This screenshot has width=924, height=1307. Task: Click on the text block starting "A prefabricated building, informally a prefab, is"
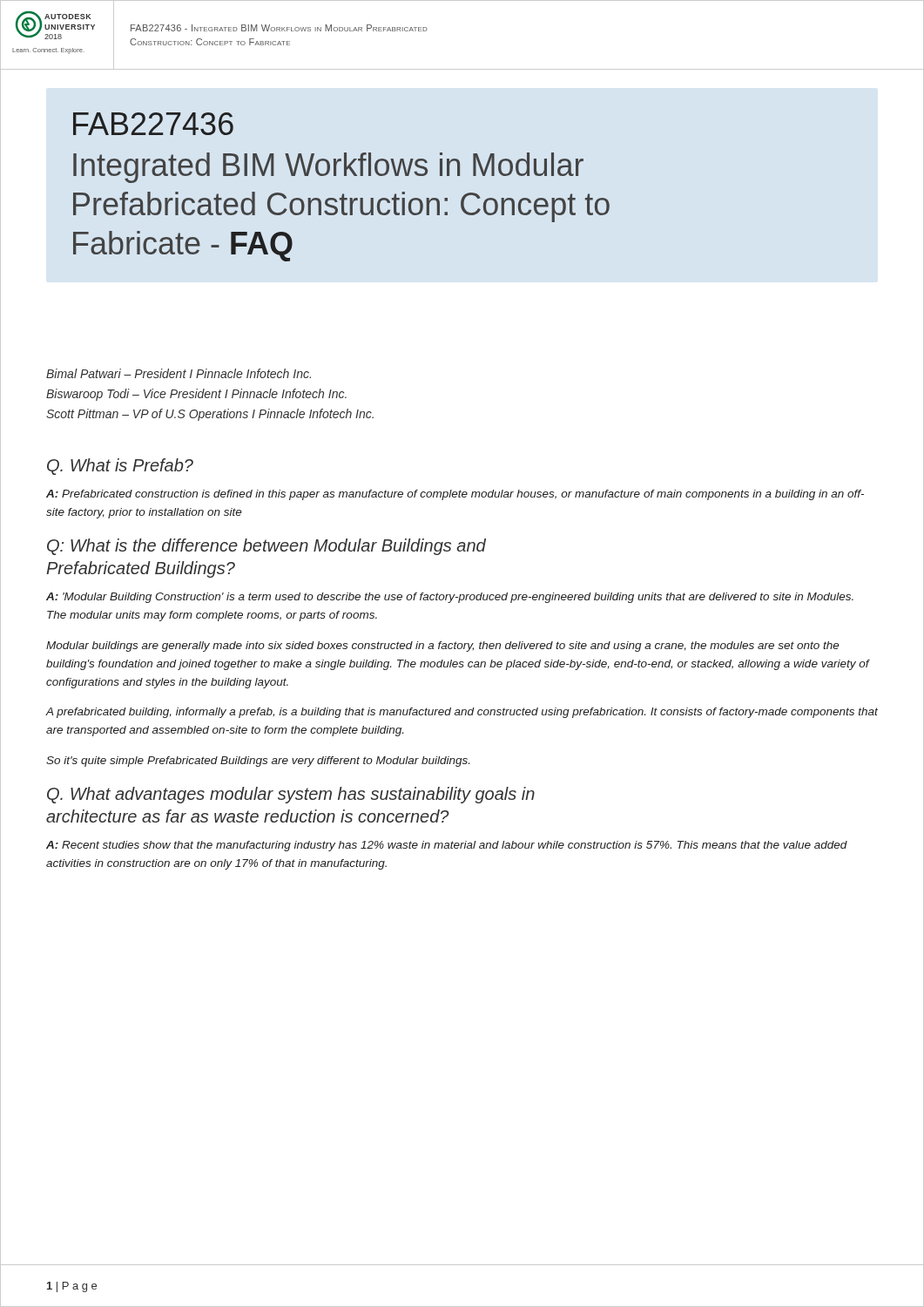tap(462, 722)
